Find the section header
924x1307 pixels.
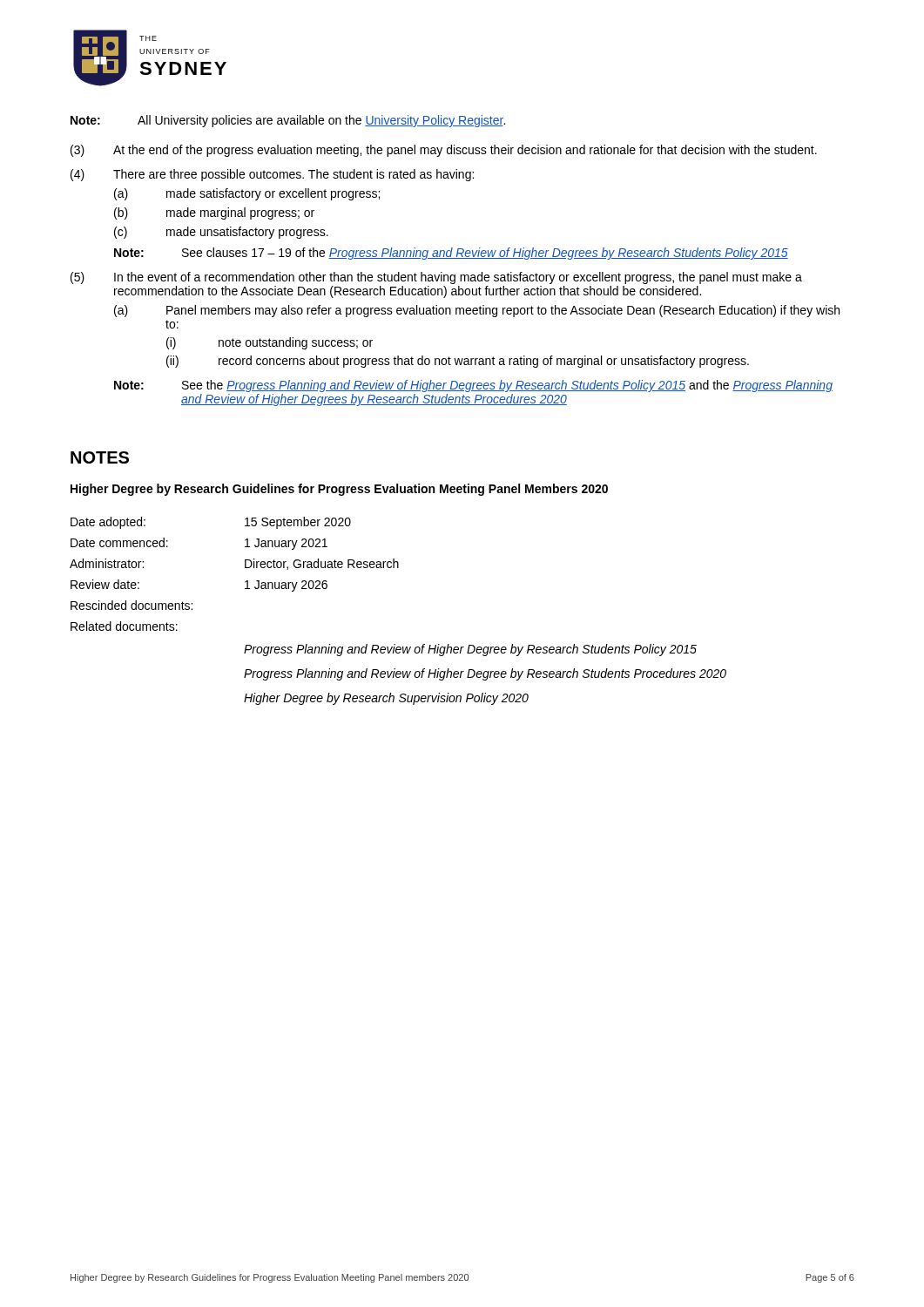tap(100, 457)
